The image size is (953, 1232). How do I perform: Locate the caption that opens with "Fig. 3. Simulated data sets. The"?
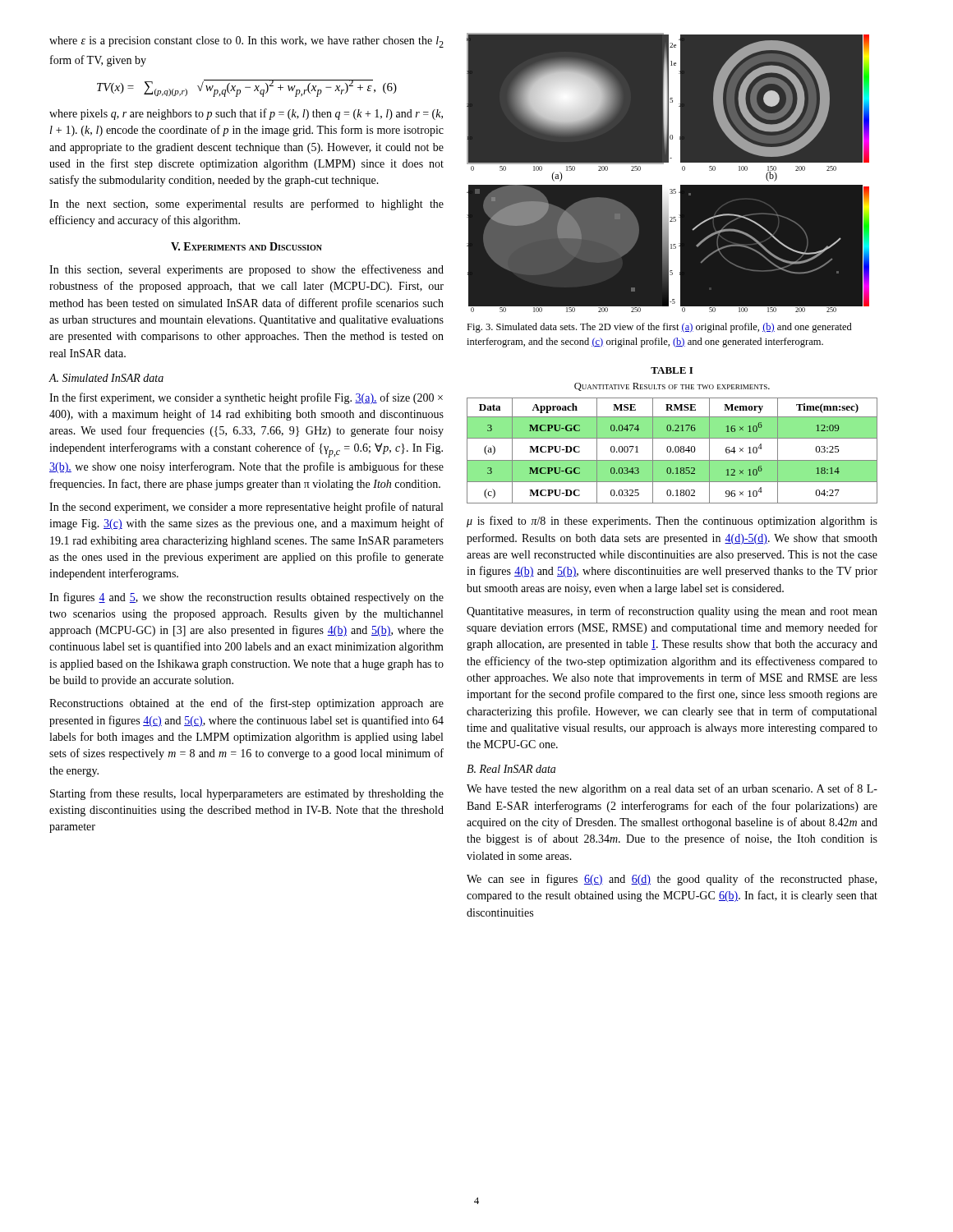[x=659, y=334]
